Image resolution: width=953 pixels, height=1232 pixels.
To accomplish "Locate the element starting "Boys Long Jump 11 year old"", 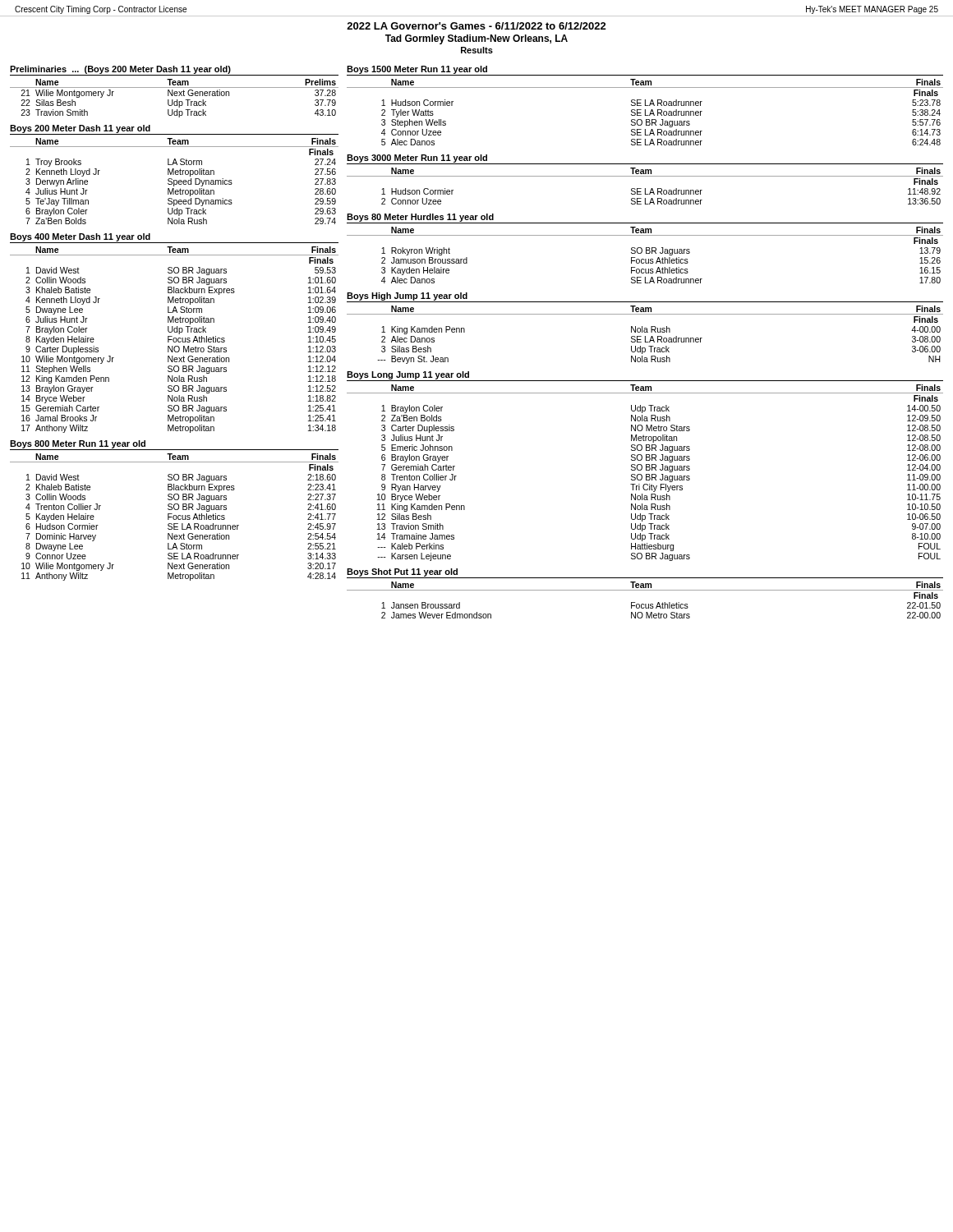I will point(408,375).
